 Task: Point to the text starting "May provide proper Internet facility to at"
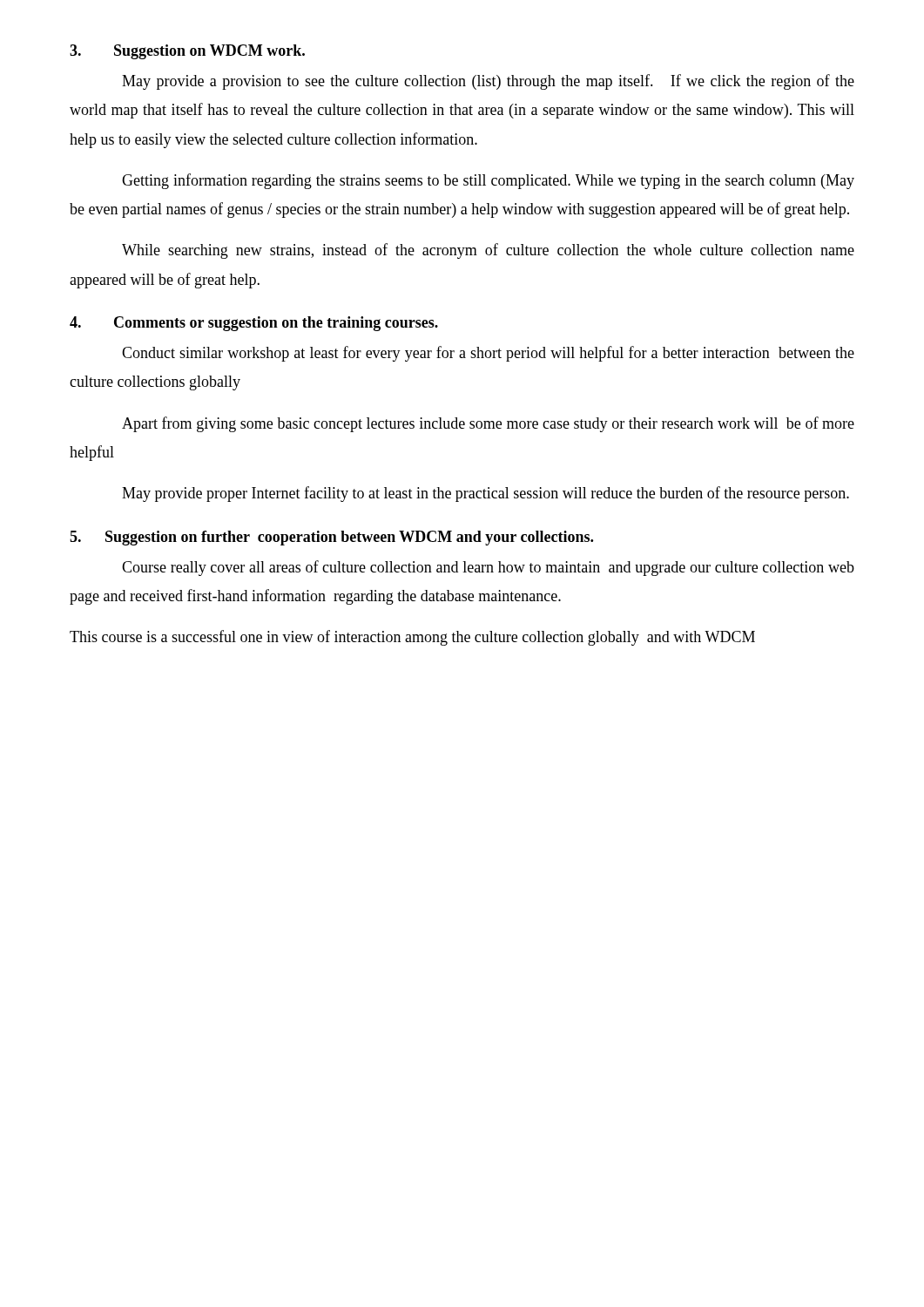(x=486, y=493)
